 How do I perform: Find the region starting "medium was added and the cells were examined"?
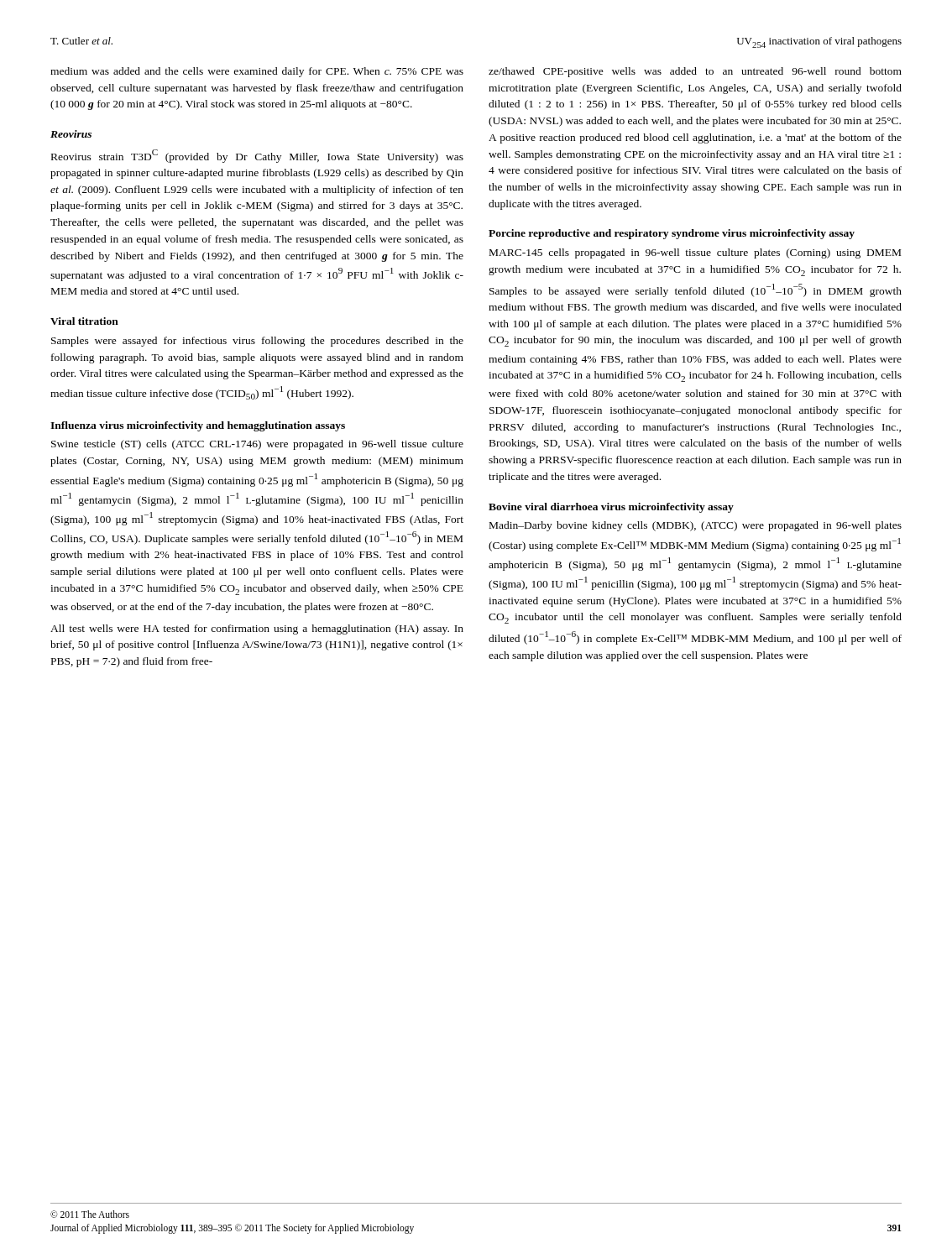pos(257,88)
